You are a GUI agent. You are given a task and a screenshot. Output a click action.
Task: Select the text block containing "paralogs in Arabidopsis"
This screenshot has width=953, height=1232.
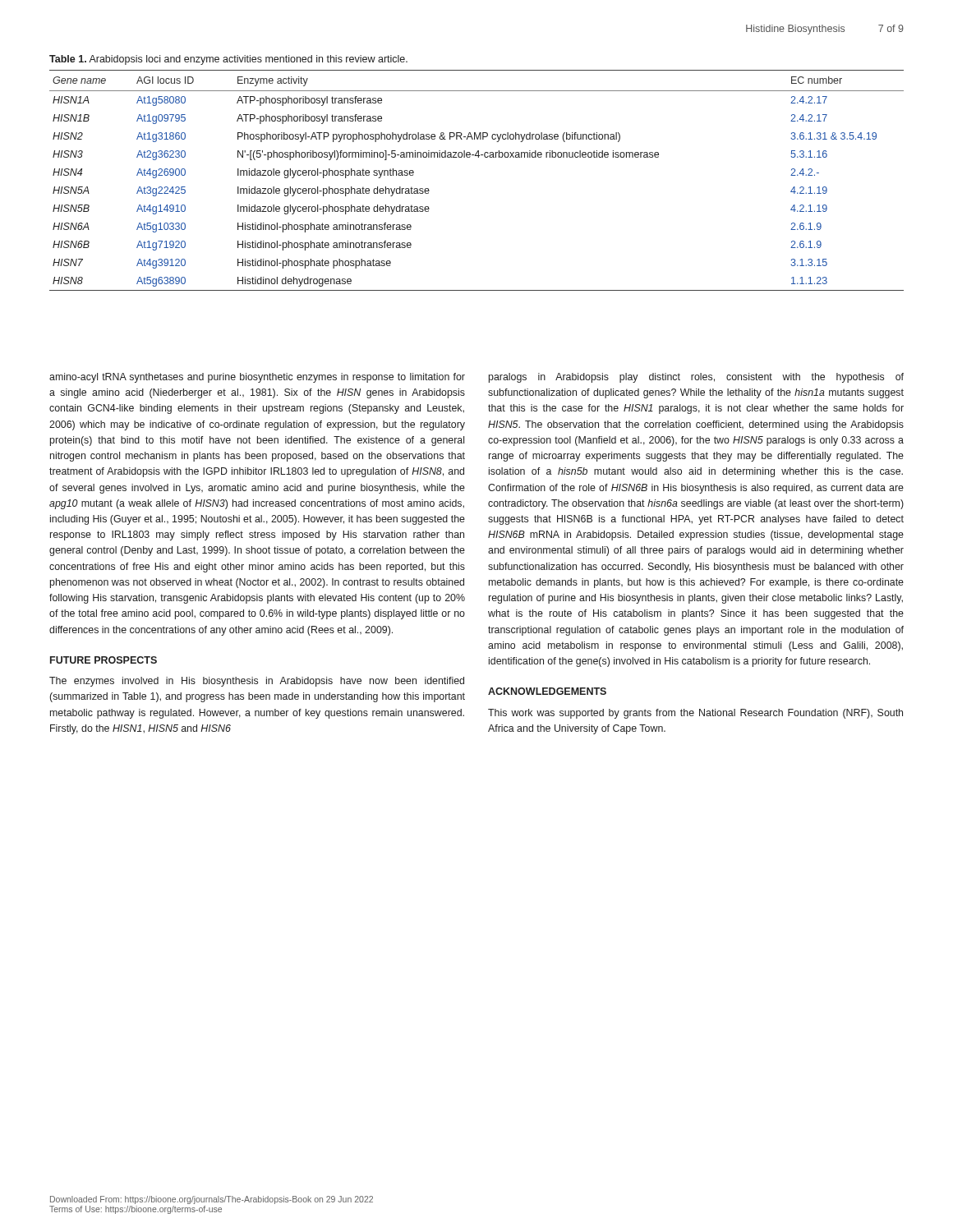tap(696, 520)
